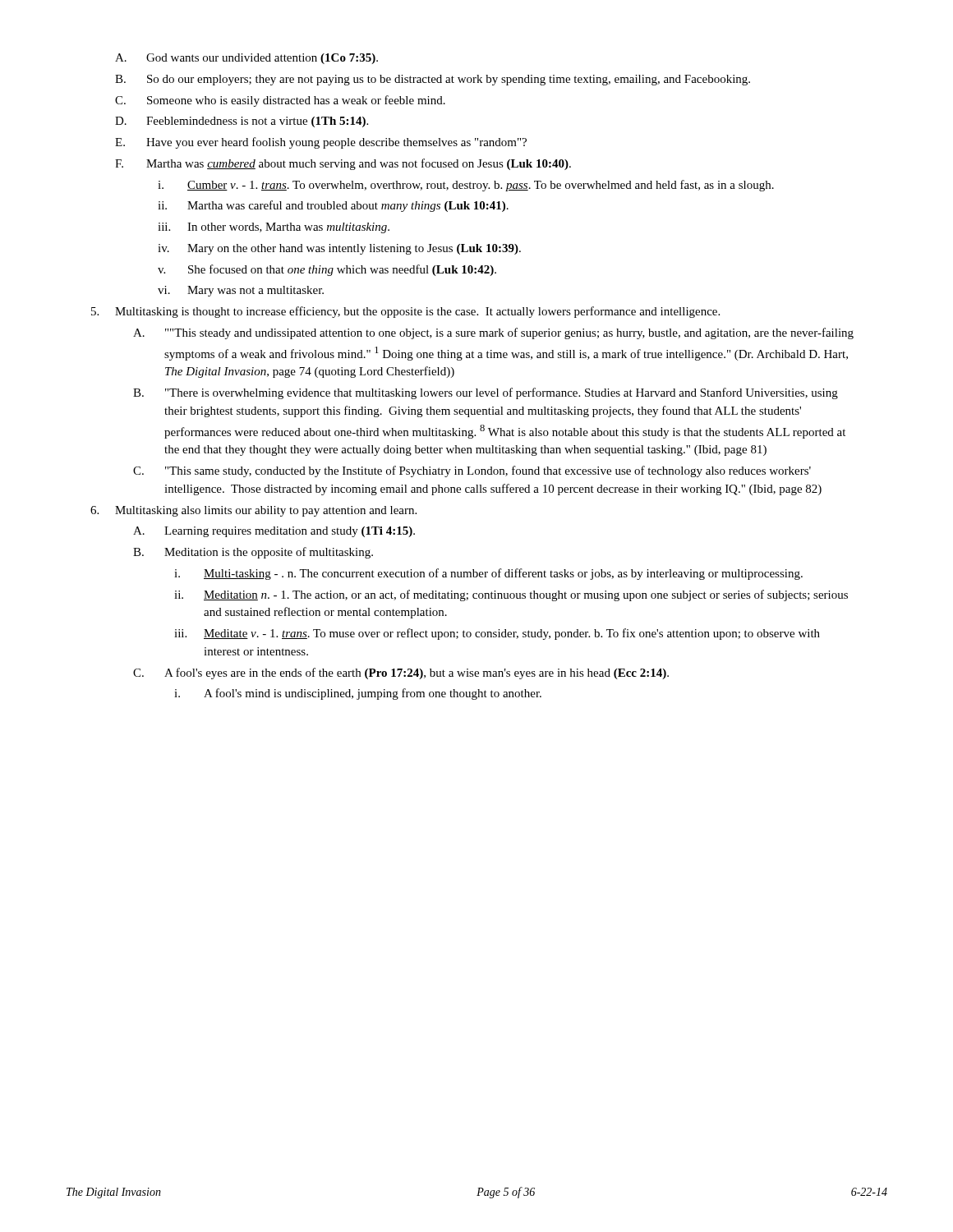Point to the region starting "iv. Mary on the"

pyautogui.click(x=340, y=249)
